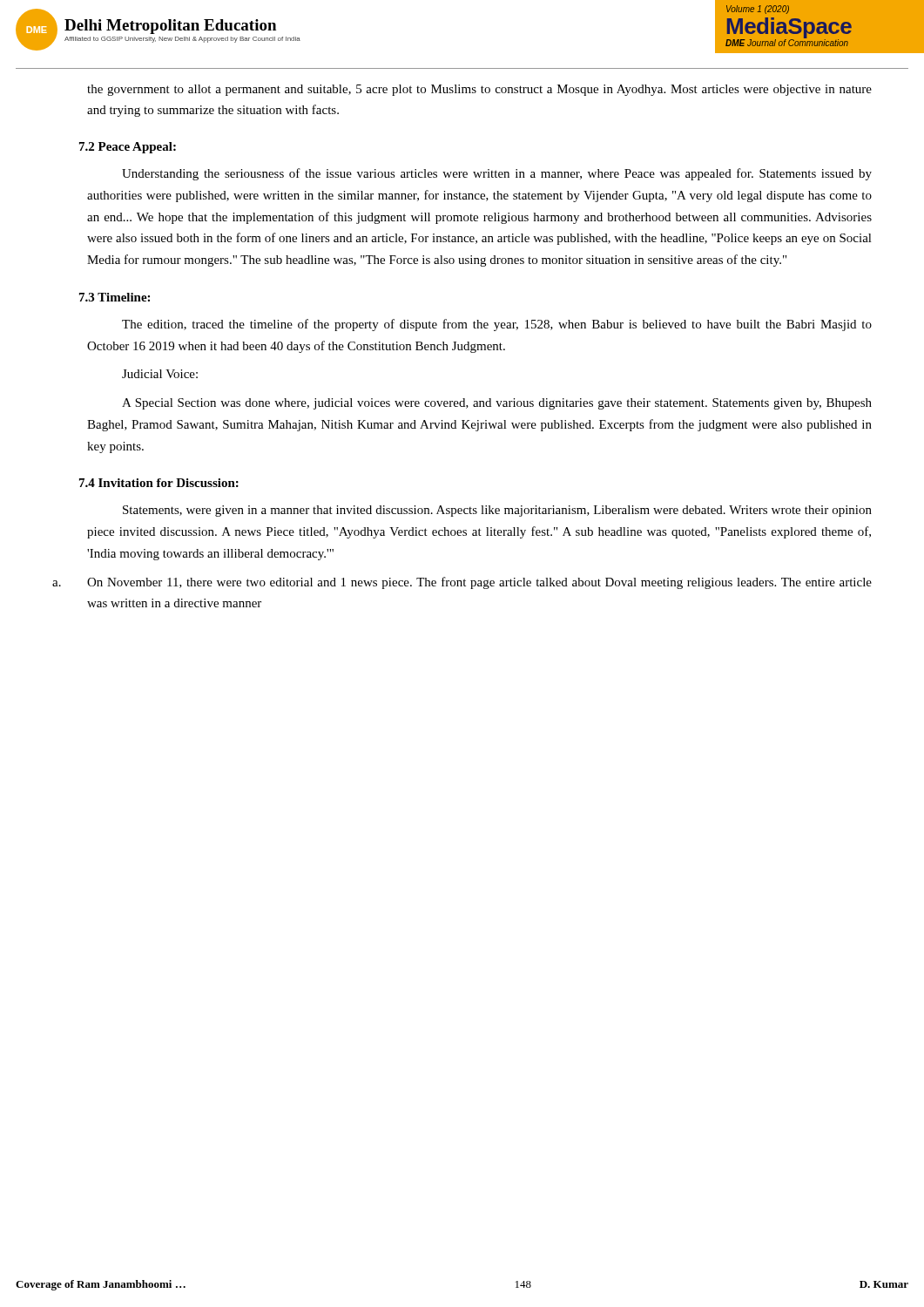Point to the block beginning "a. On November 11, there were two editorial"
This screenshot has width=924, height=1307.
[462, 593]
